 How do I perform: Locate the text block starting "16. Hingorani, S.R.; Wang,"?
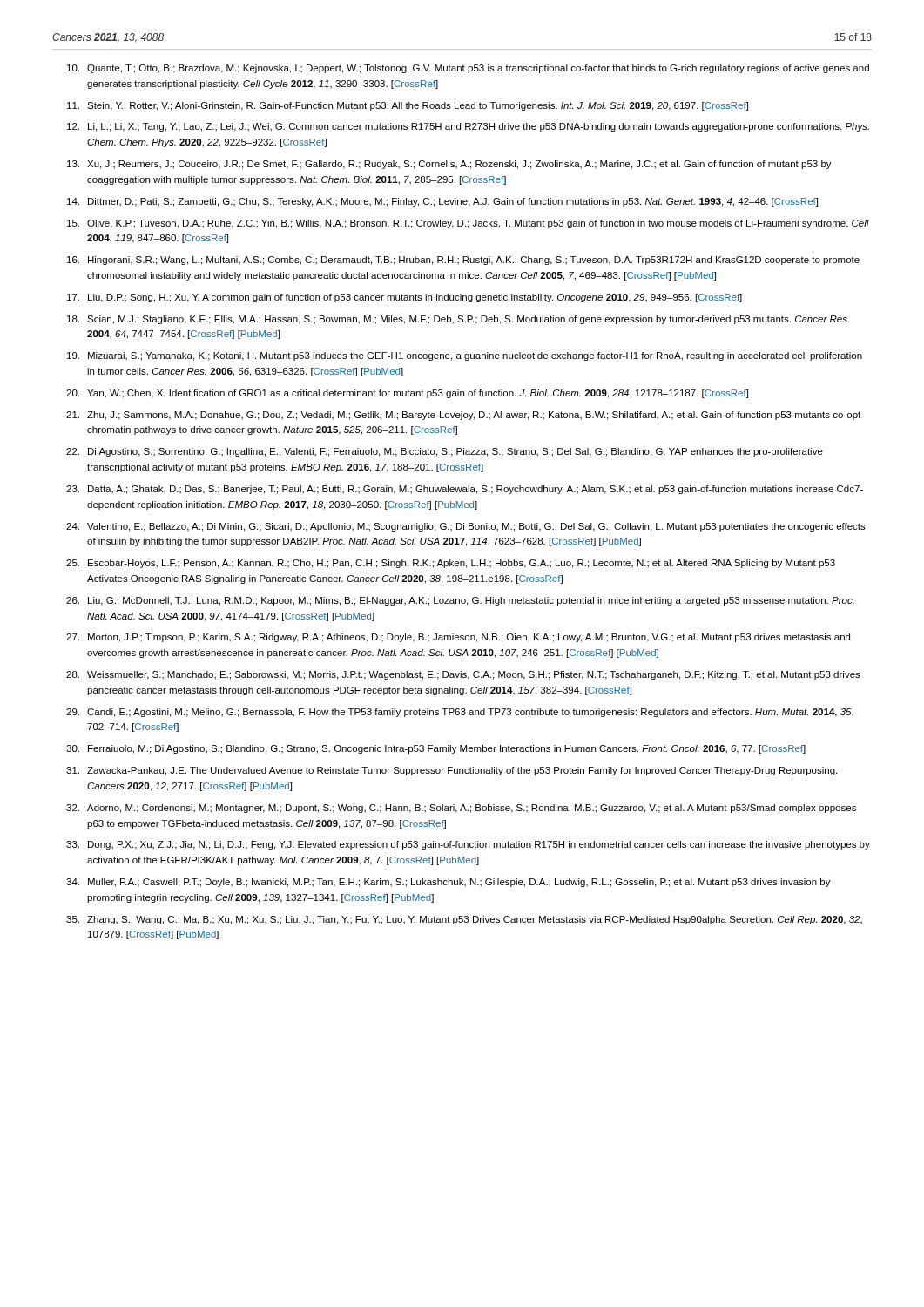[462, 268]
